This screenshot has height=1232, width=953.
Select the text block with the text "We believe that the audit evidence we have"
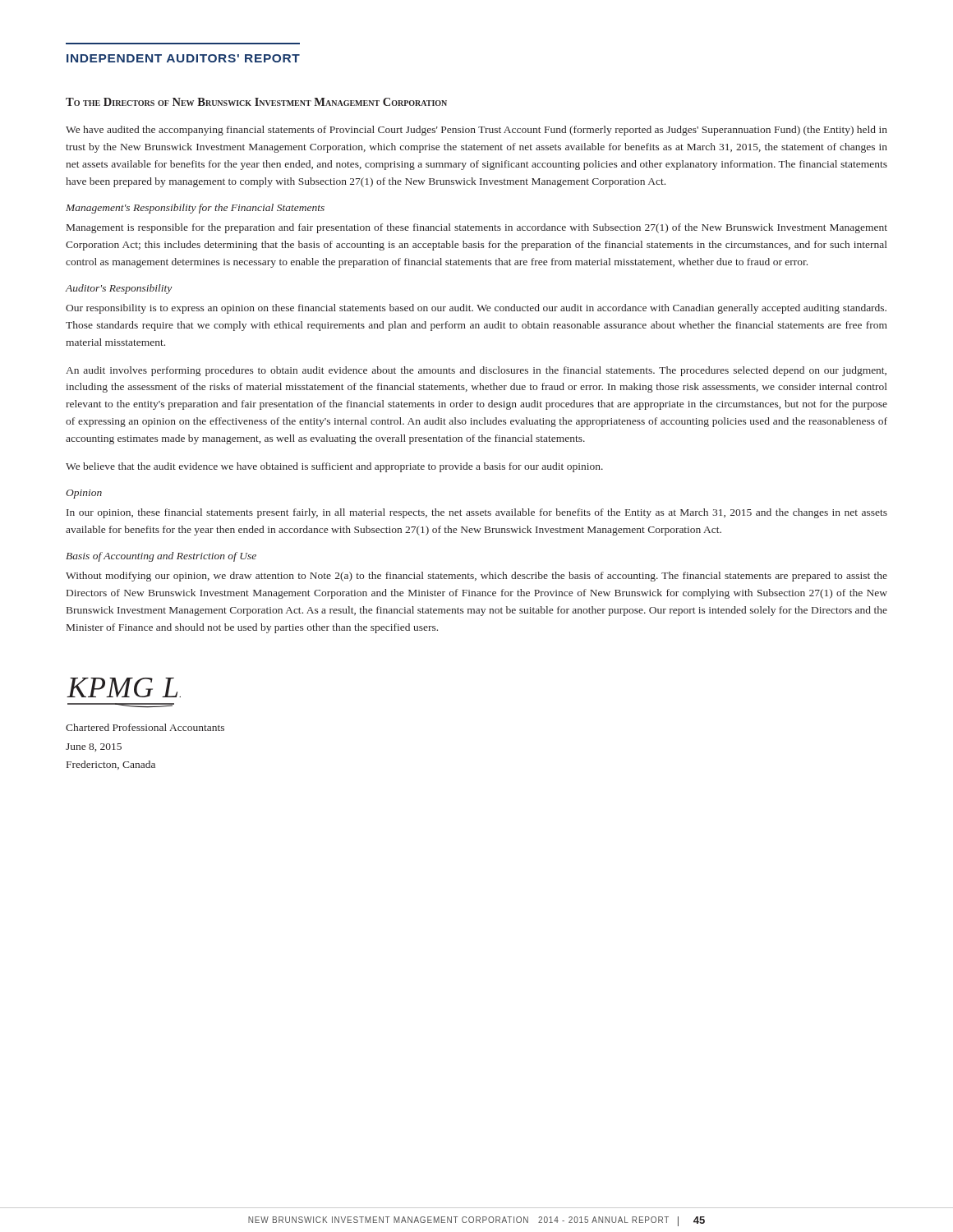(335, 466)
